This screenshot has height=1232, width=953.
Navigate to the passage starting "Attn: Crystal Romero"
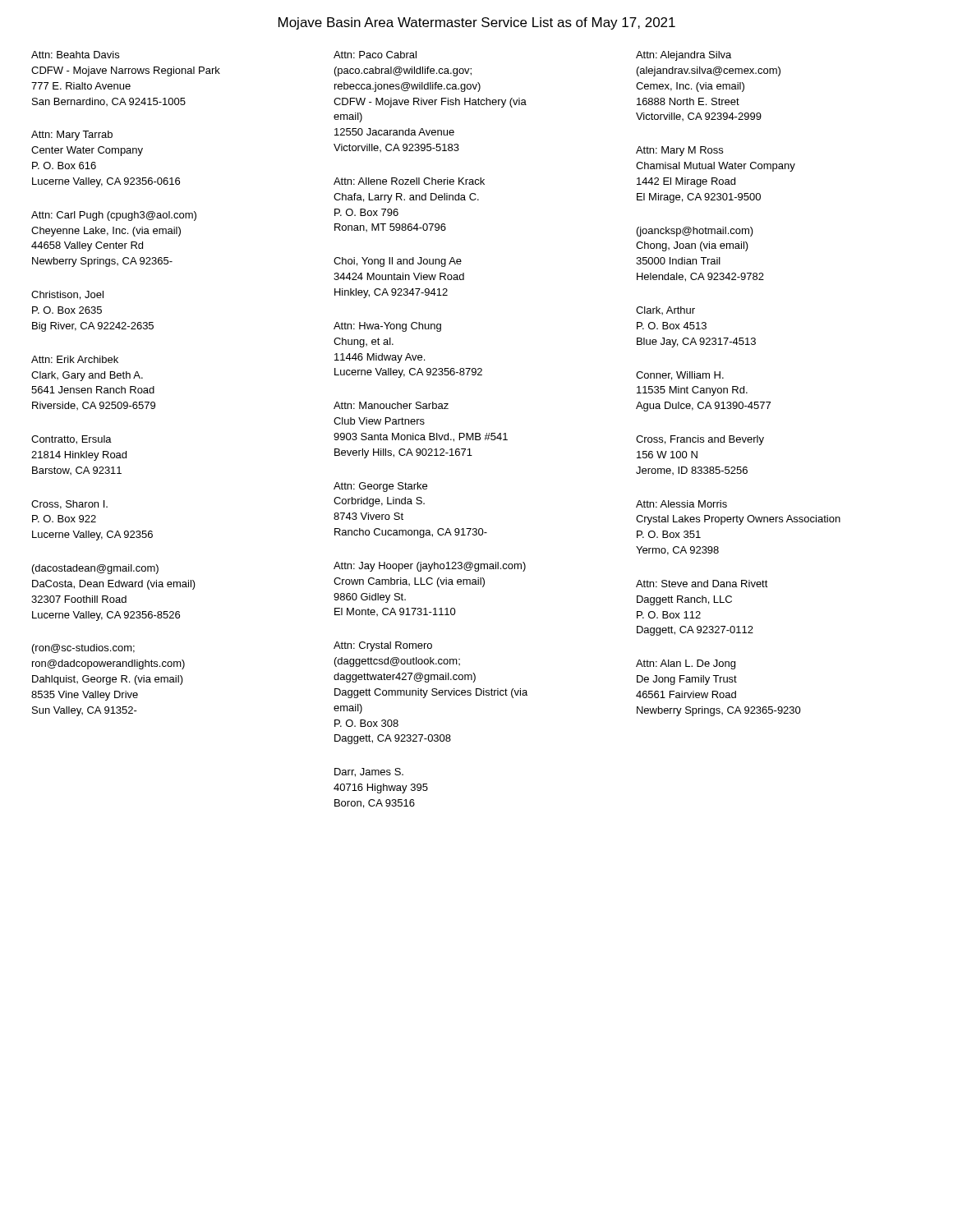click(x=476, y=693)
